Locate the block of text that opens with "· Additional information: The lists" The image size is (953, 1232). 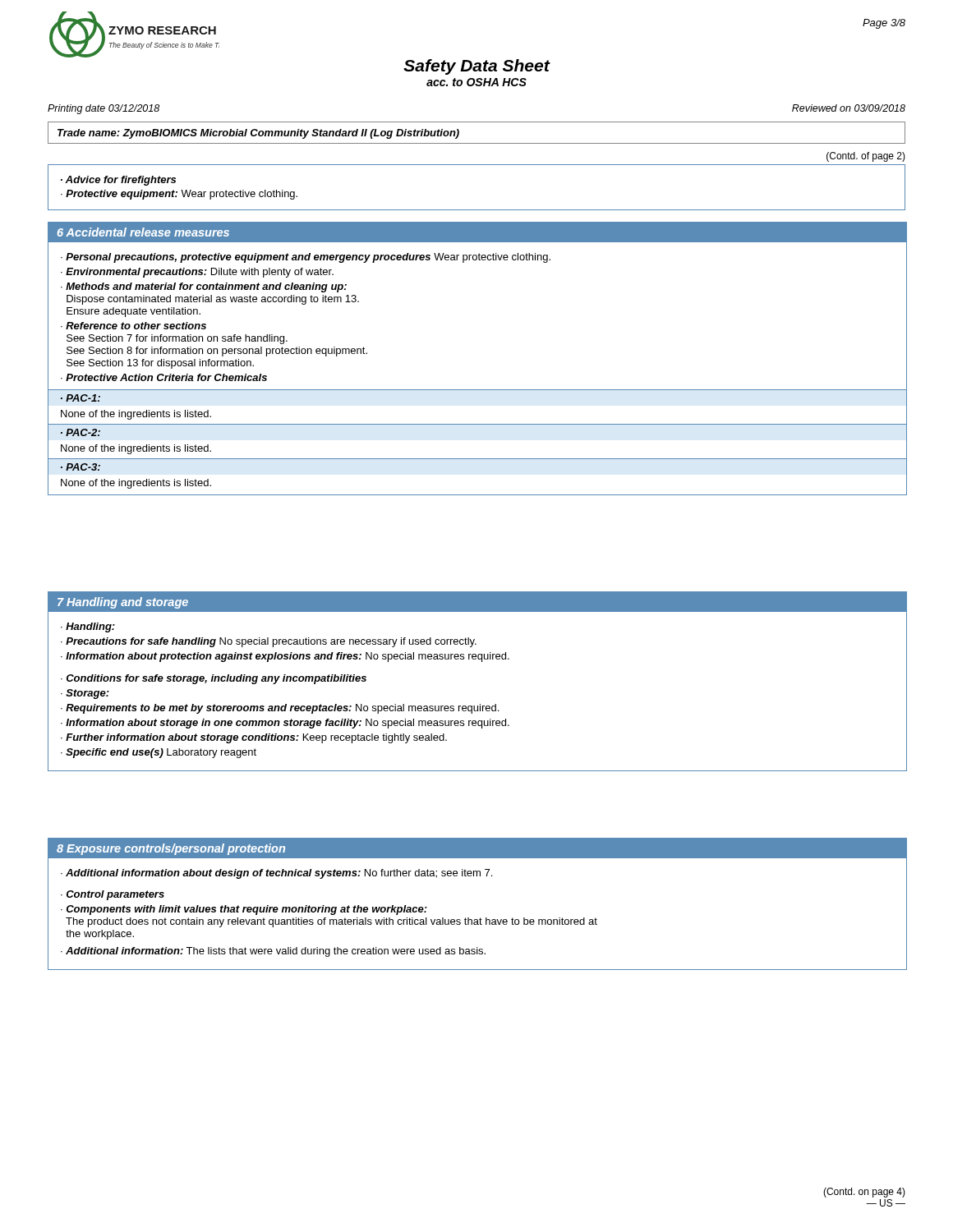pyautogui.click(x=273, y=951)
